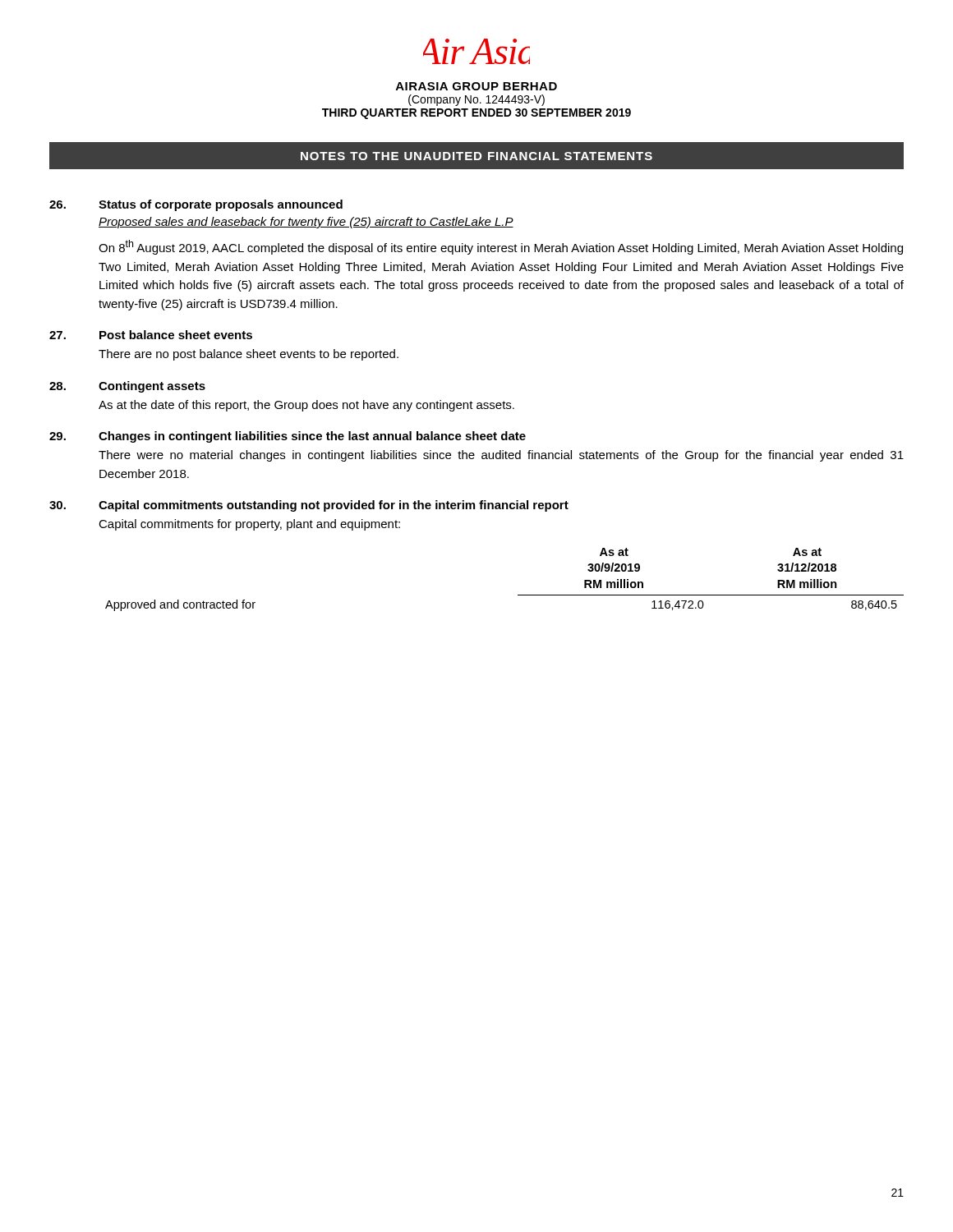Point to the text starting "As at the date of this report, the"
The image size is (953, 1232).
point(307,404)
